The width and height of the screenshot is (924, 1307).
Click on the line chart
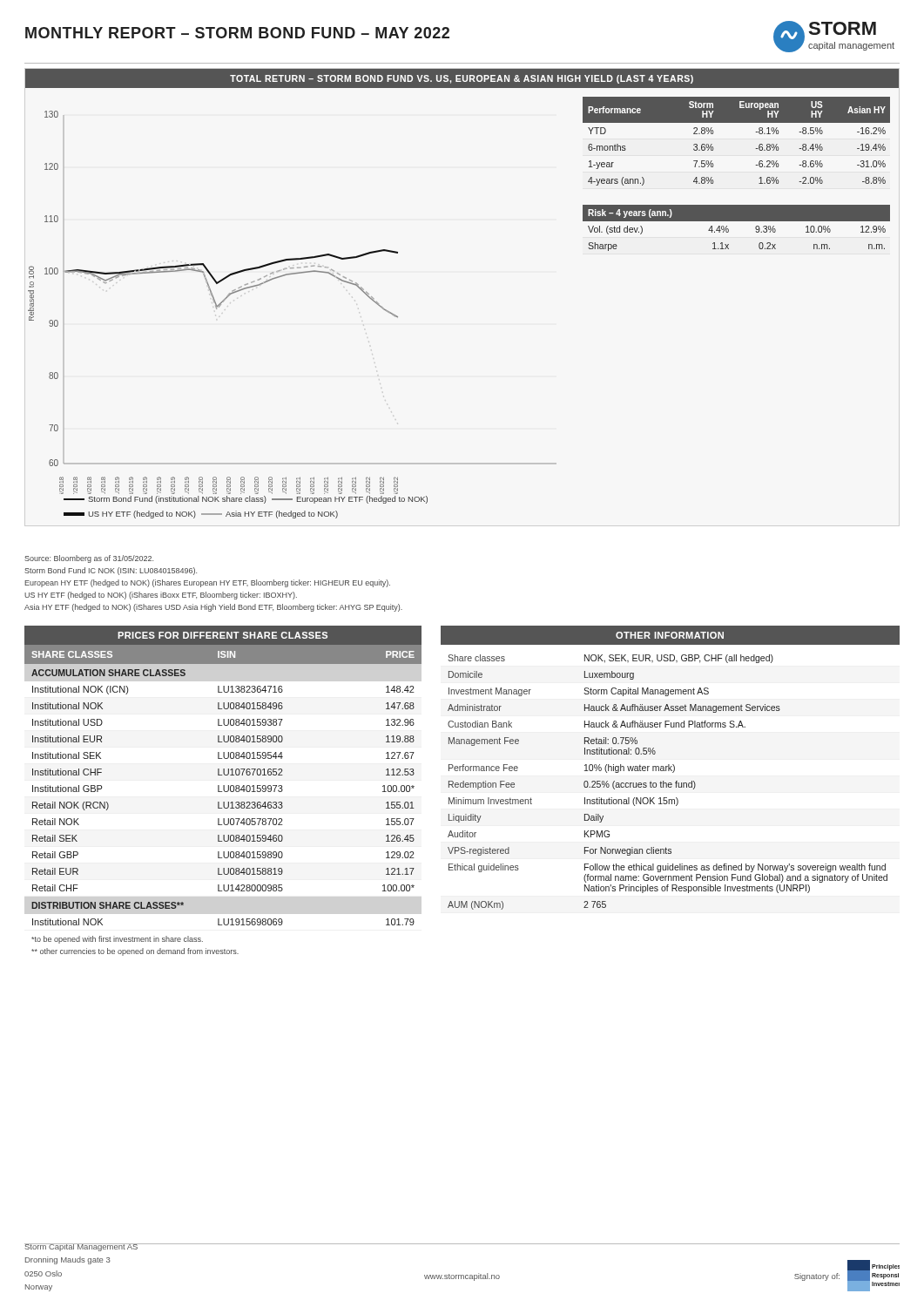point(300,307)
